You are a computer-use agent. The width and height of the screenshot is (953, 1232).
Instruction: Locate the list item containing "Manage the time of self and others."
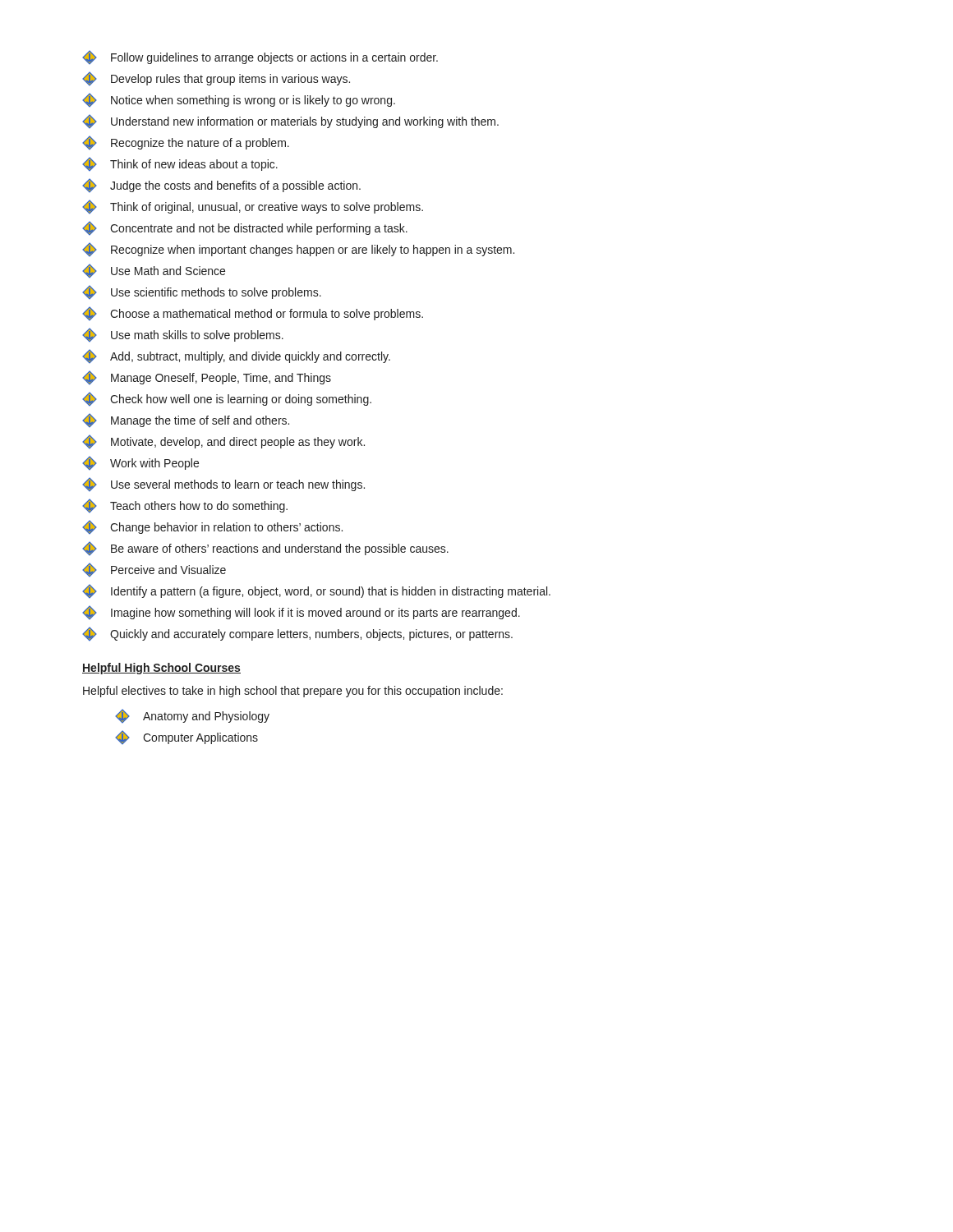tap(186, 420)
